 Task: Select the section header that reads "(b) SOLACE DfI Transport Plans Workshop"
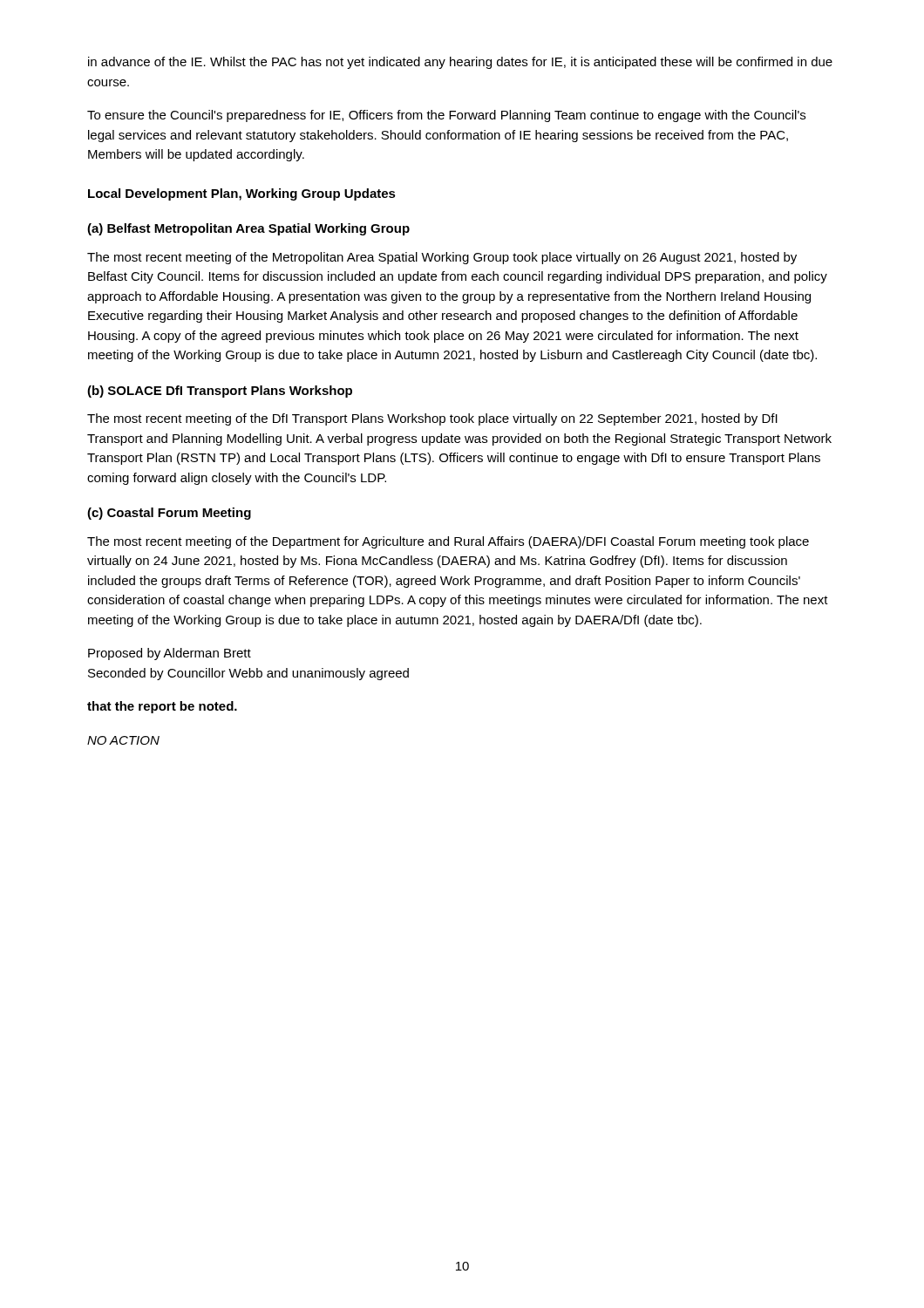220,390
